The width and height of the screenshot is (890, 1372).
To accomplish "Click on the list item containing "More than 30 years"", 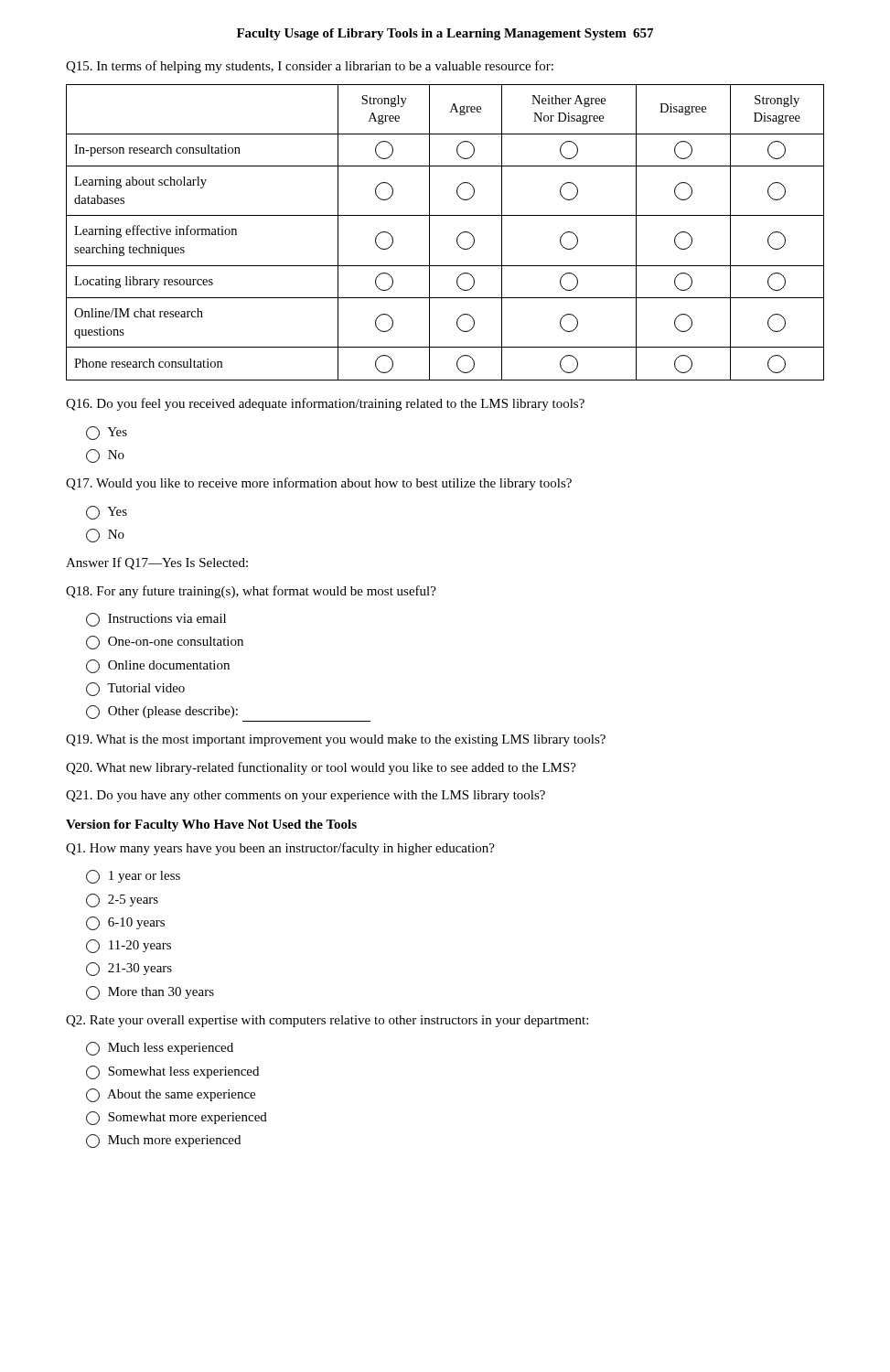I will [150, 992].
